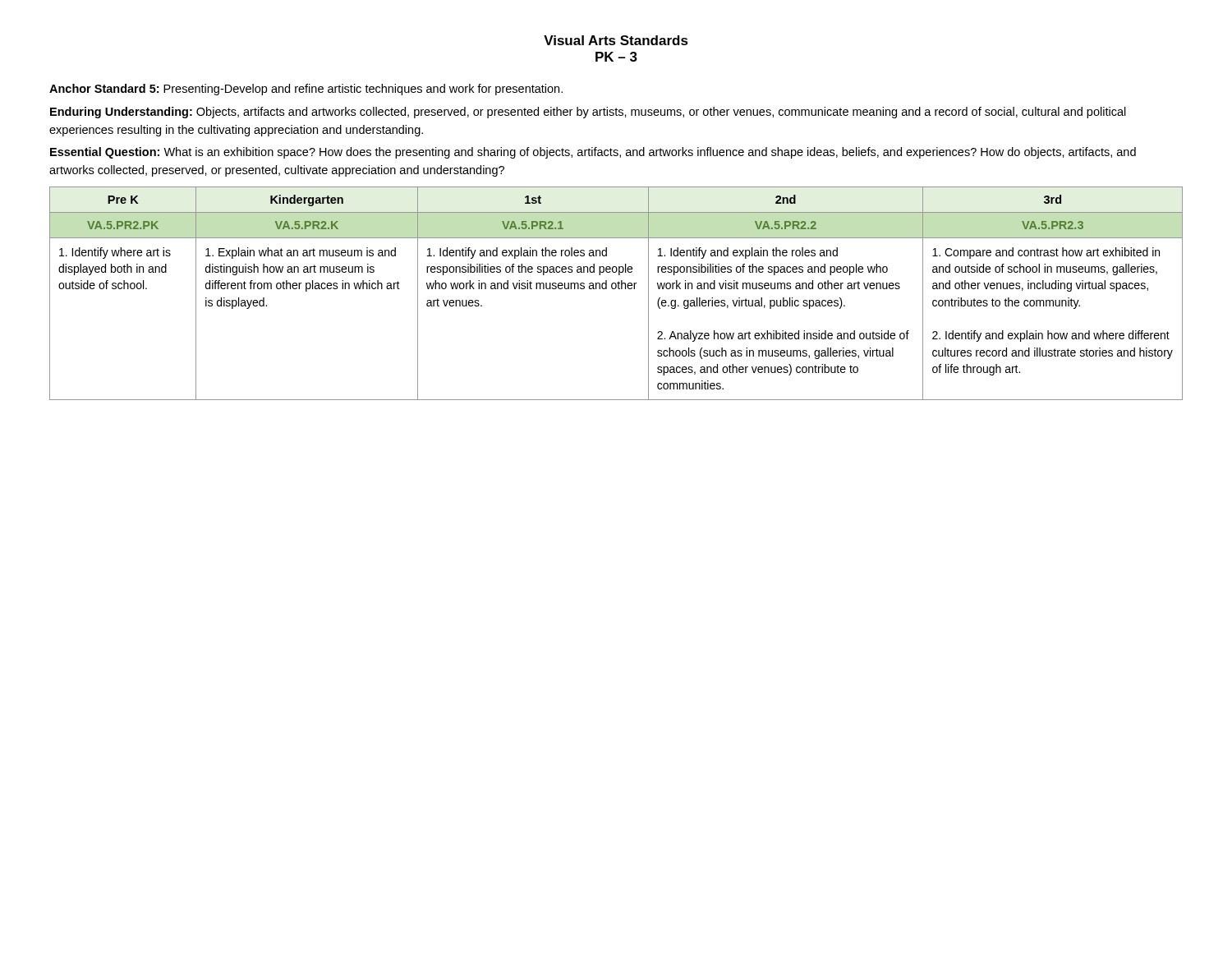Point to the text block starting "Visual Arts Standards PK"
Image resolution: width=1232 pixels, height=953 pixels.
click(616, 49)
